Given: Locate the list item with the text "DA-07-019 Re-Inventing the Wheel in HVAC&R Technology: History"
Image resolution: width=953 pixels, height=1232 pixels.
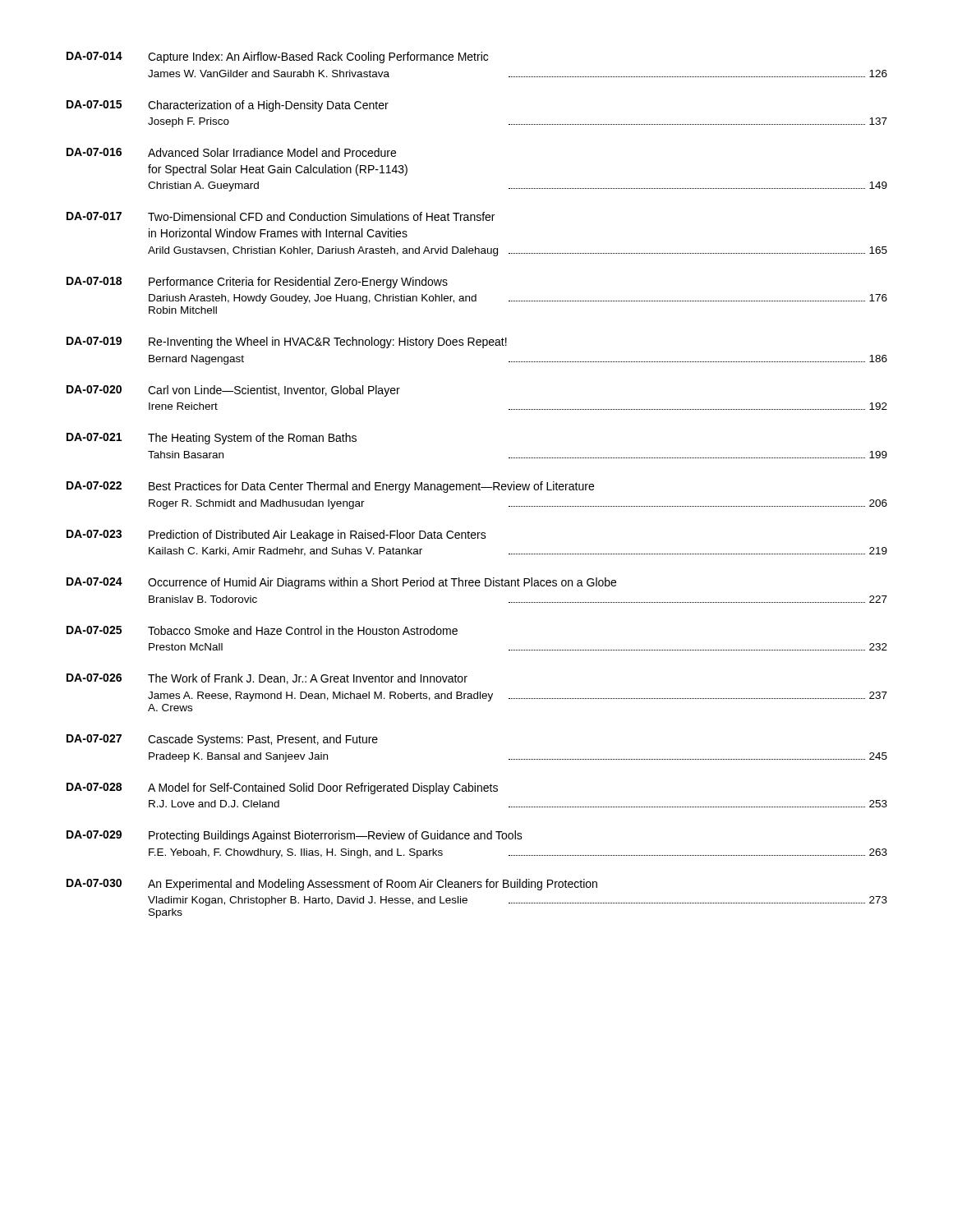Looking at the screenshot, I should click(x=476, y=349).
